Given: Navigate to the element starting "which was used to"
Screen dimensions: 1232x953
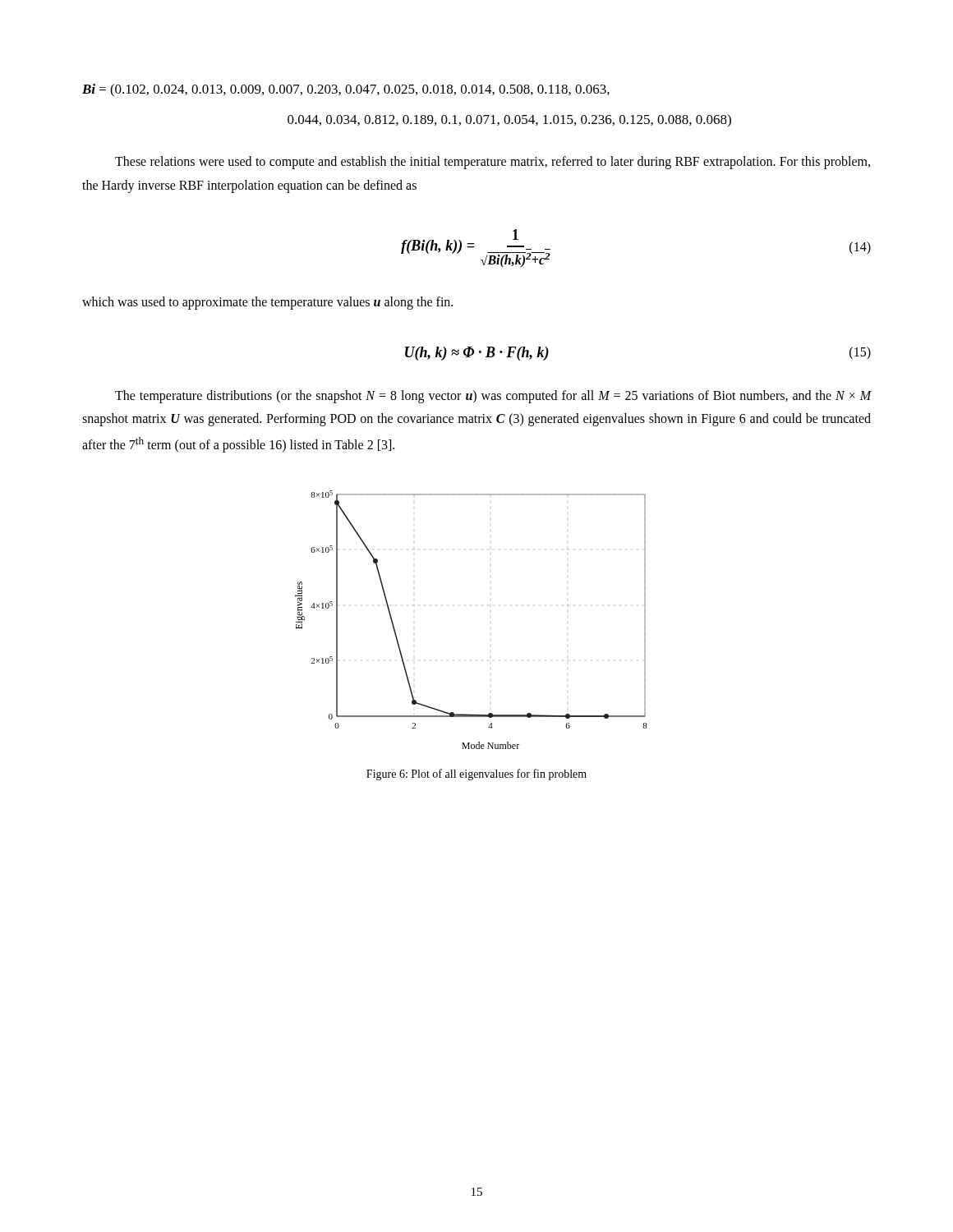Looking at the screenshot, I should click(x=268, y=302).
